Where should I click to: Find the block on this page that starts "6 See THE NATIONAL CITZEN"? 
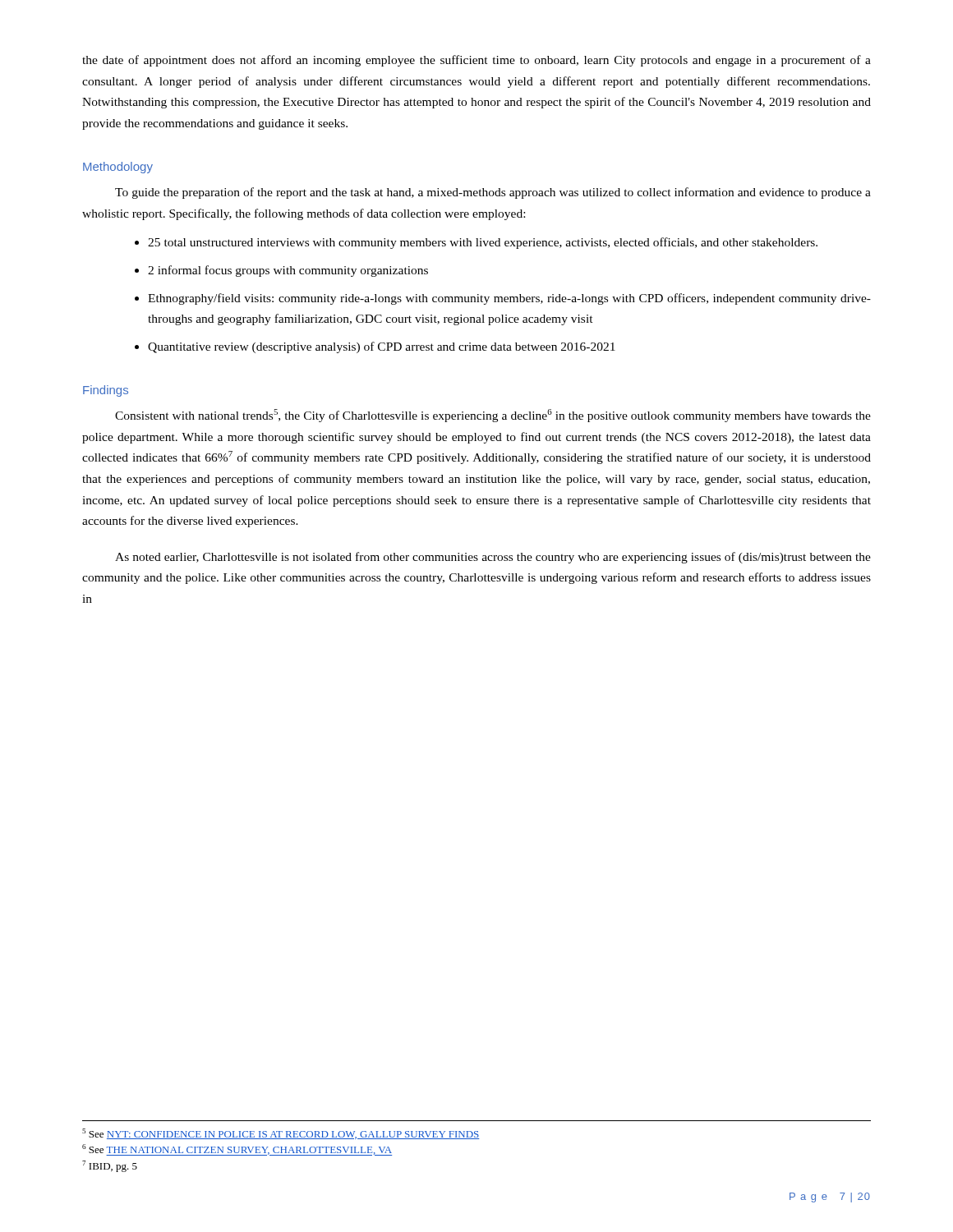237,1149
